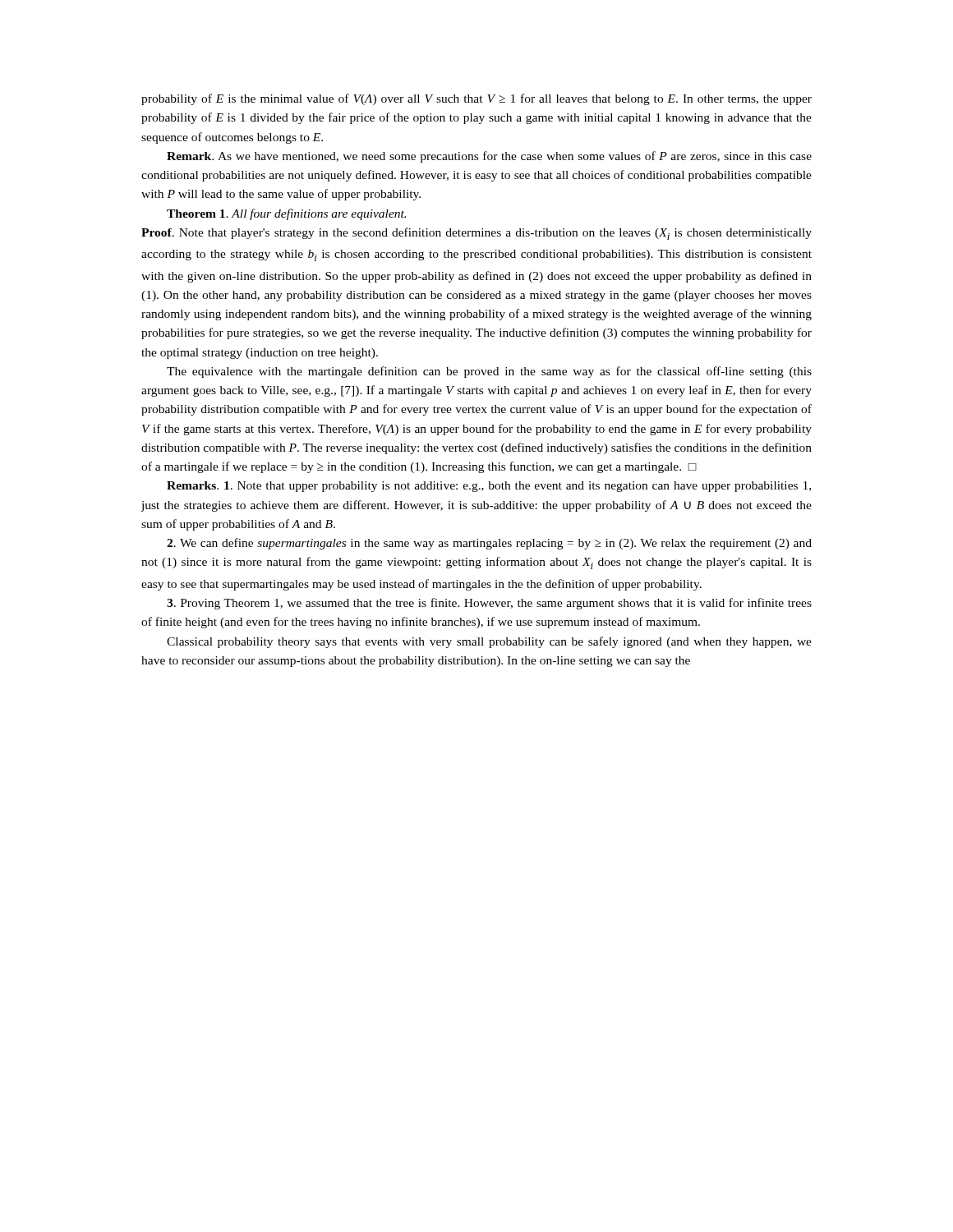Find the text block with the text "Proving Theorem 1, we assumed that the"
953x1232 pixels.
[x=476, y=612]
